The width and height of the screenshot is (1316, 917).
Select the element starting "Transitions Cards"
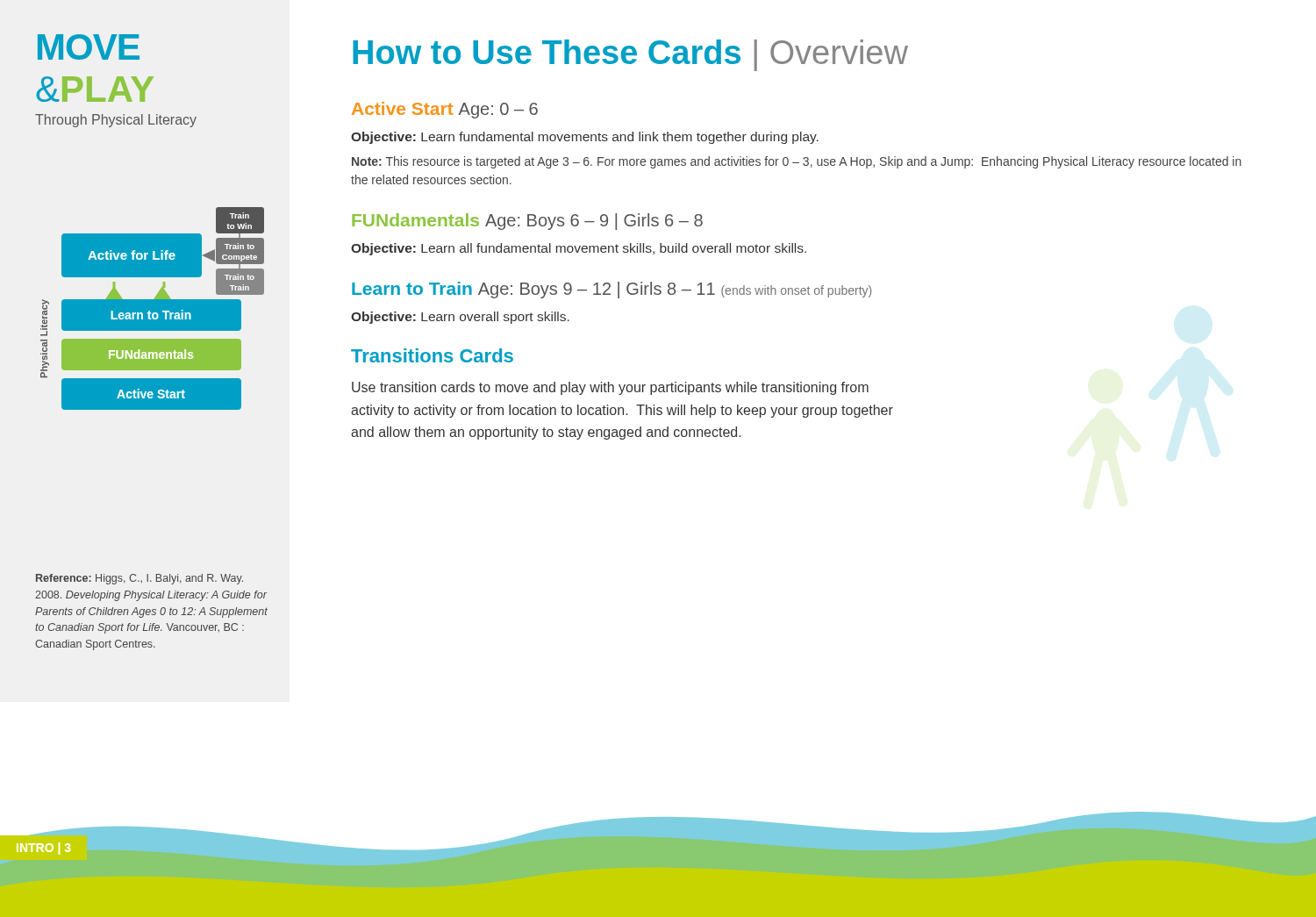click(x=433, y=356)
